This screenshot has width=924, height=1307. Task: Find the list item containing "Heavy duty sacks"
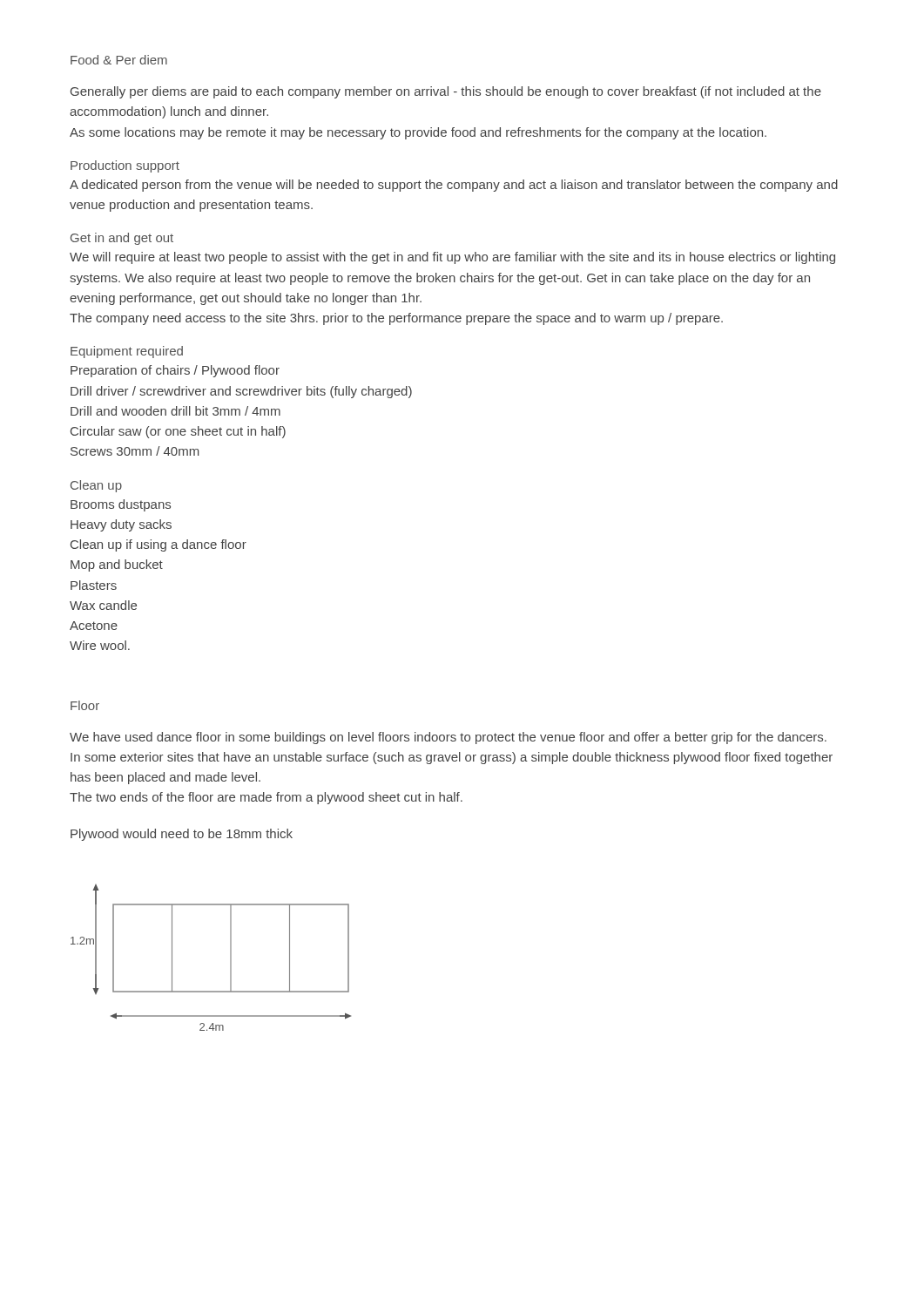[121, 524]
